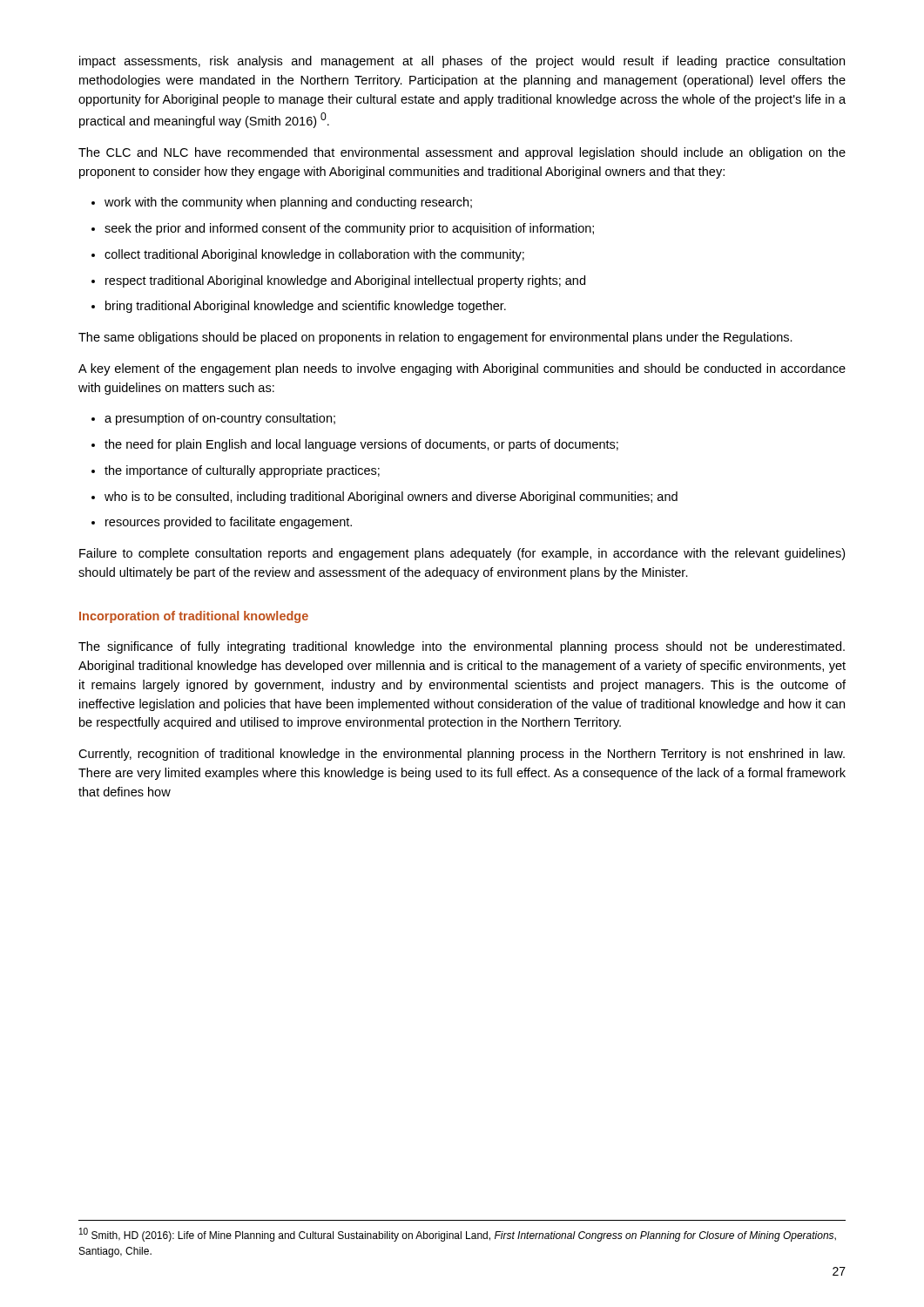
Task: Locate the block of text that opens with "who is to be"
Action: click(391, 496)
